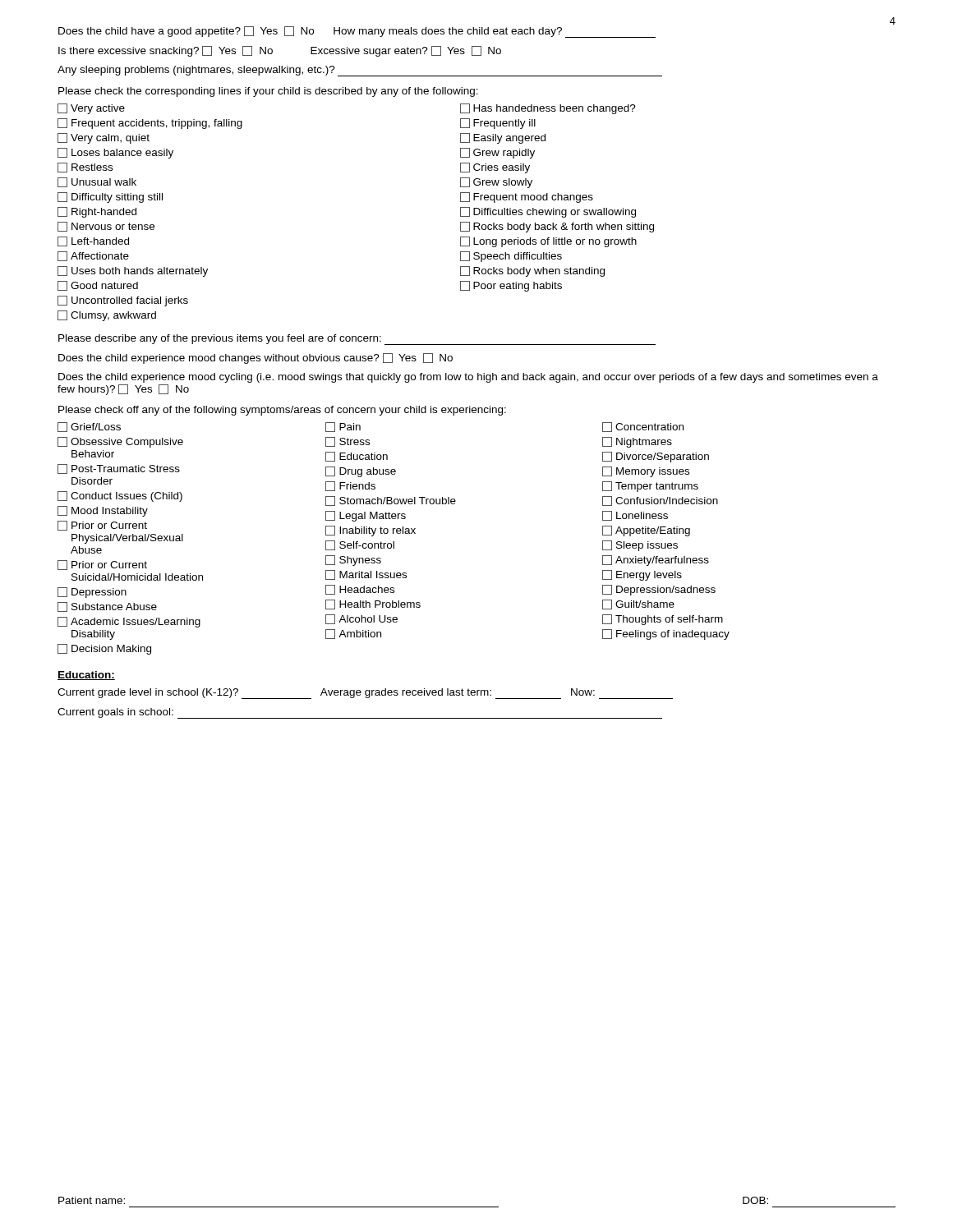The image size is (953, 1232).
Task: Point to the block starting "Energy levels"
Action: coord(642,574)
